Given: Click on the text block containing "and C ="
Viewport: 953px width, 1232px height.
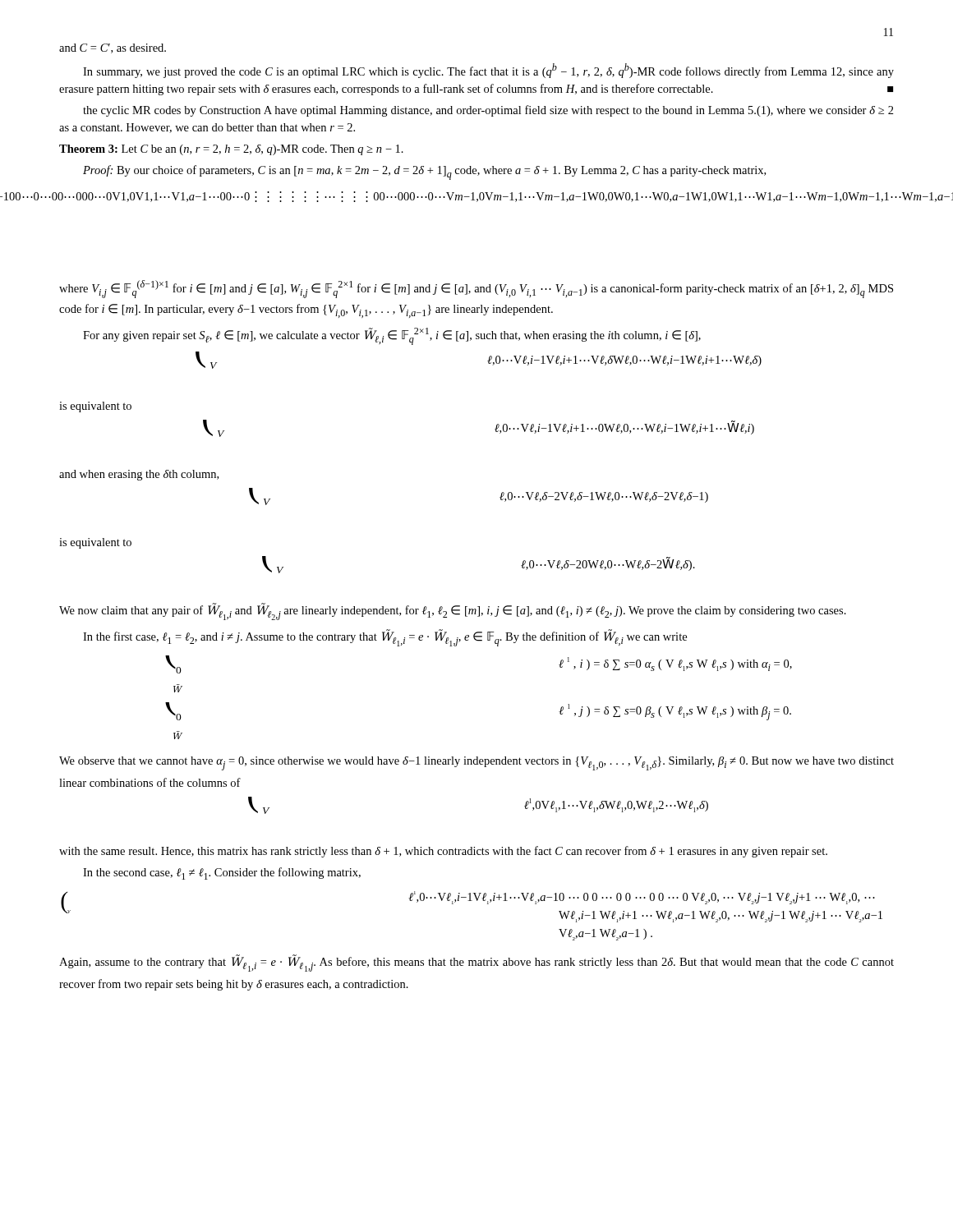Looking at the screenshot, I should [113, 48].
